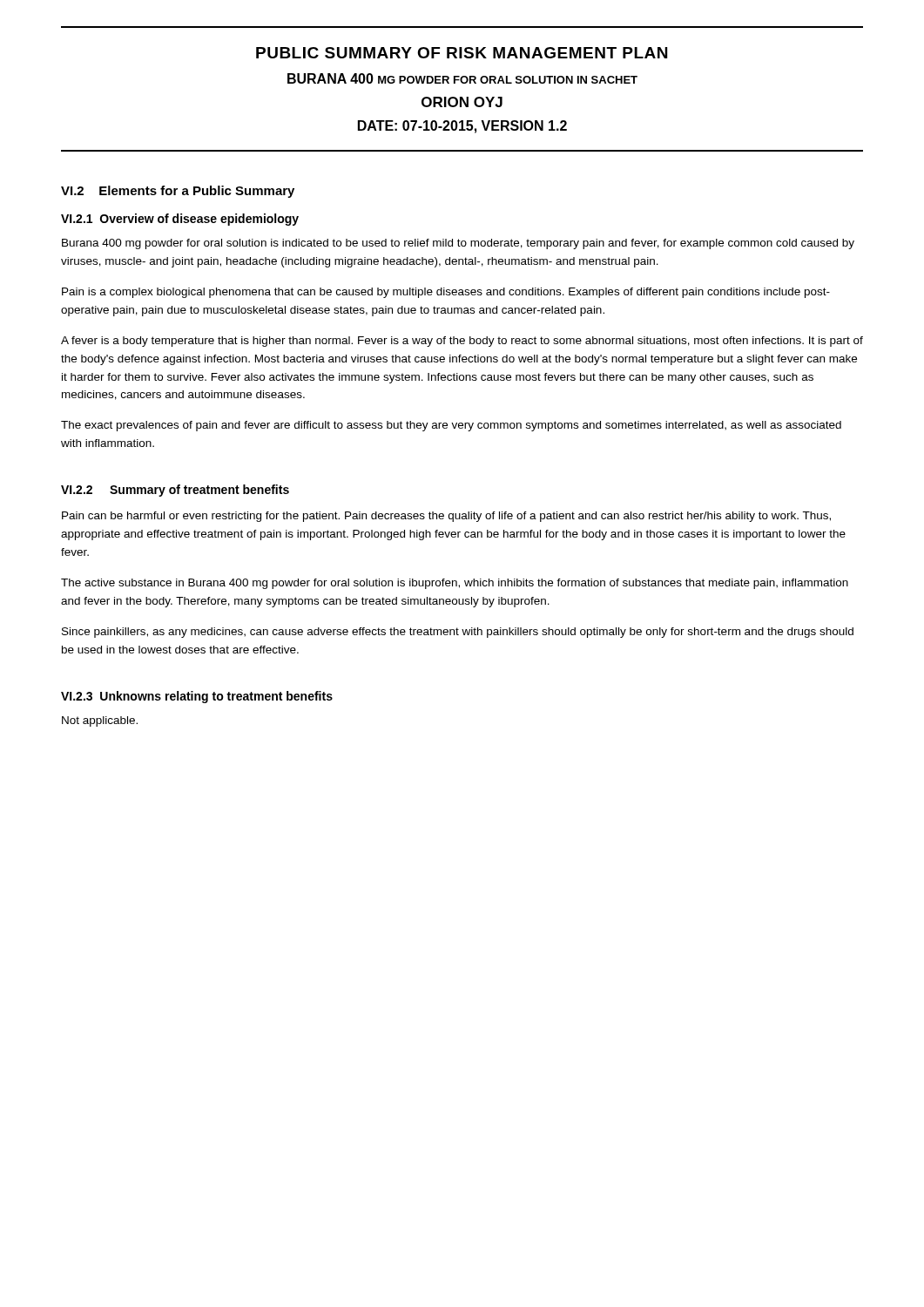Locate the text block starting "The active substance in Burana 400 mg powder"

click(455, 592)
